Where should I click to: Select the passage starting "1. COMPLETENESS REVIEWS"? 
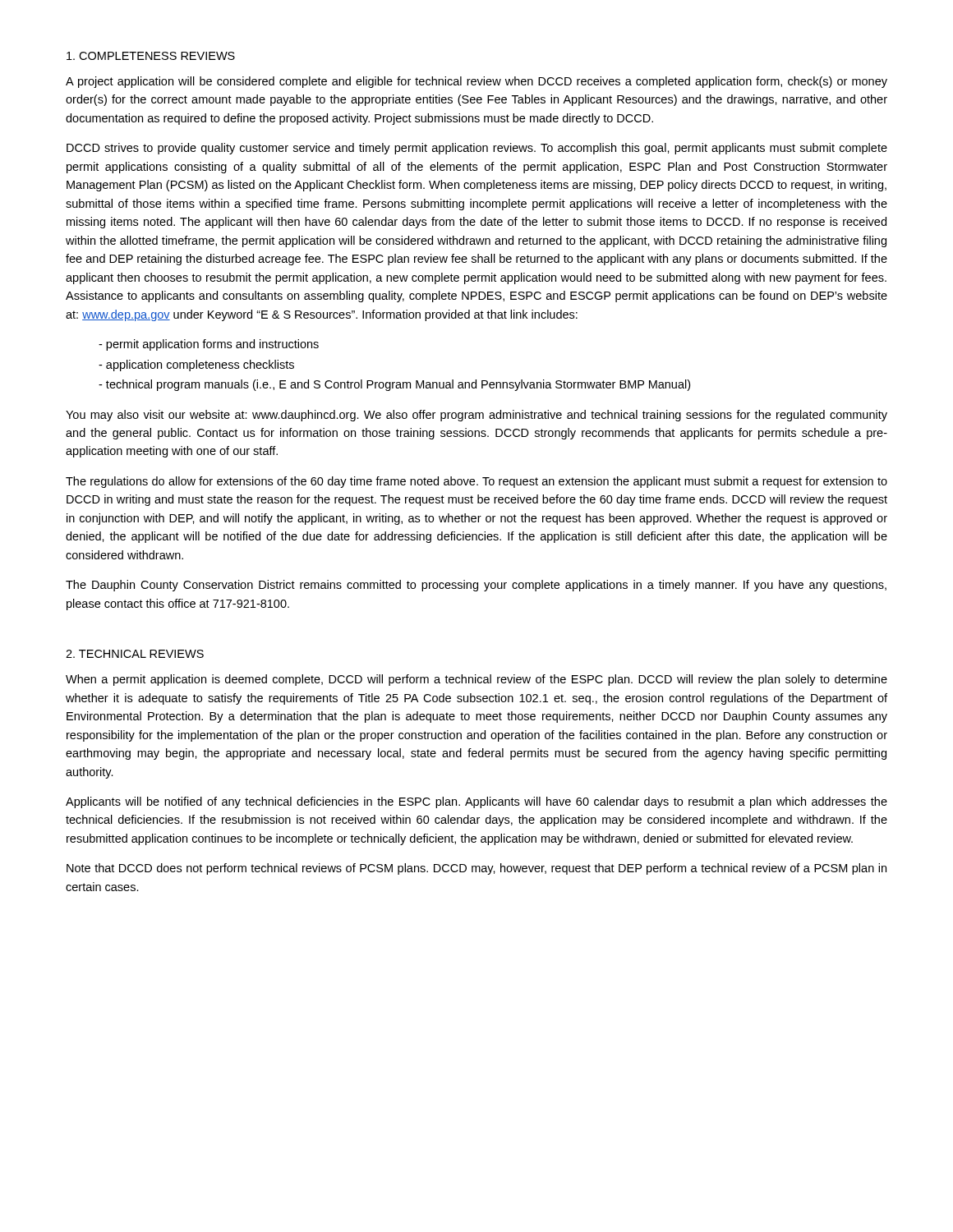[x=150, y=56]
